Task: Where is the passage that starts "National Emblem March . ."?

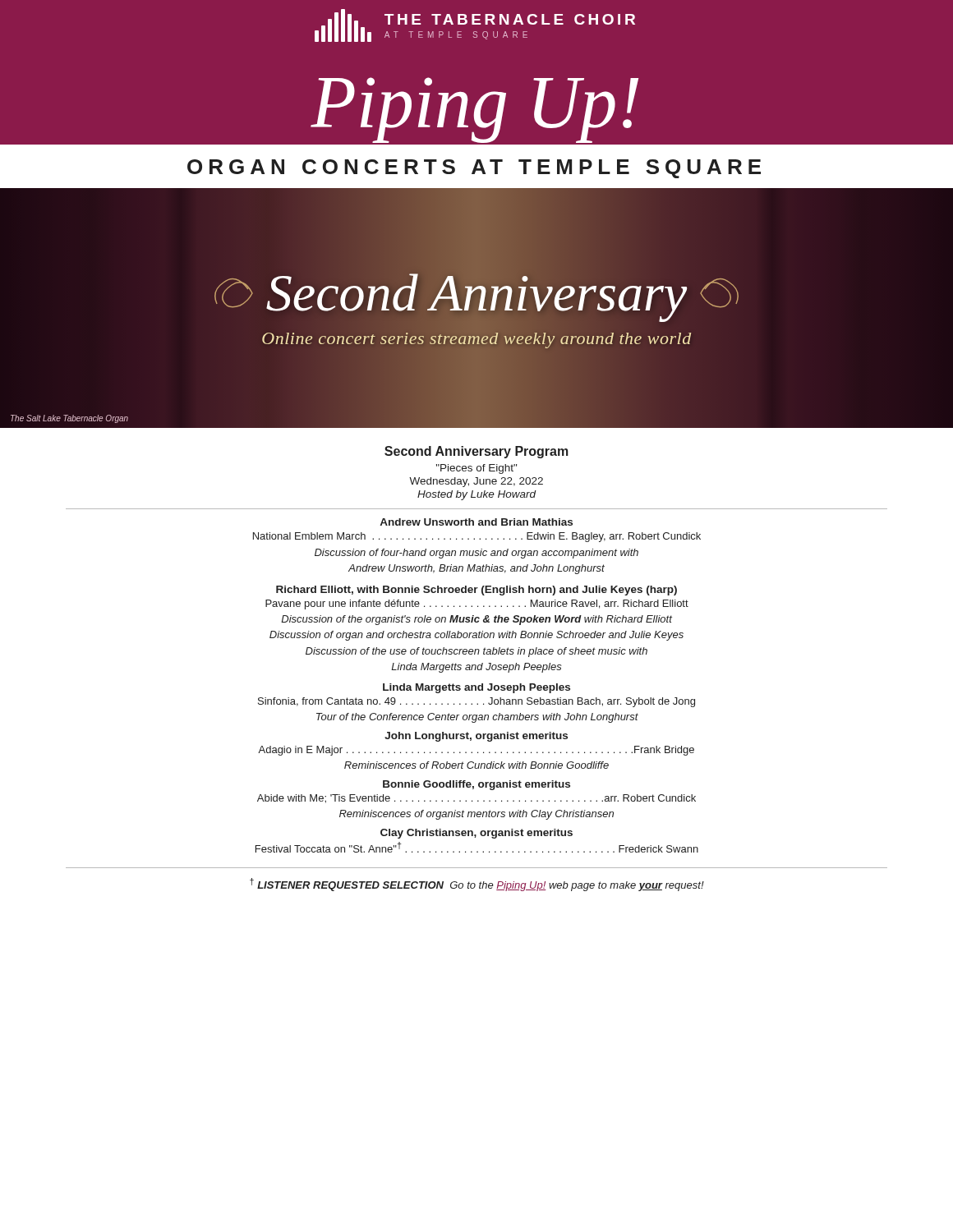Action: click(476, 536)
